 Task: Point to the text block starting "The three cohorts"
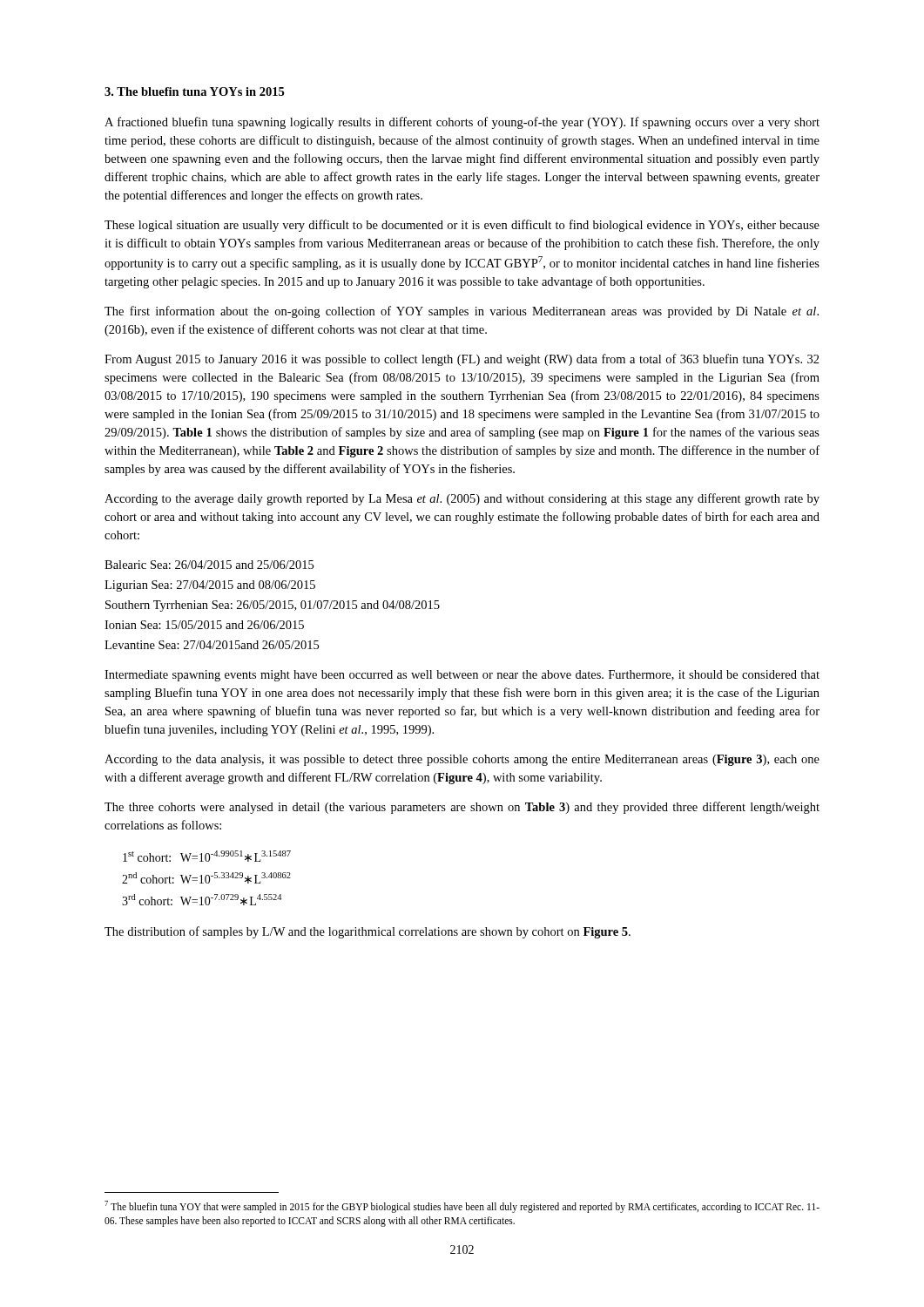click(x=462, y=816)
